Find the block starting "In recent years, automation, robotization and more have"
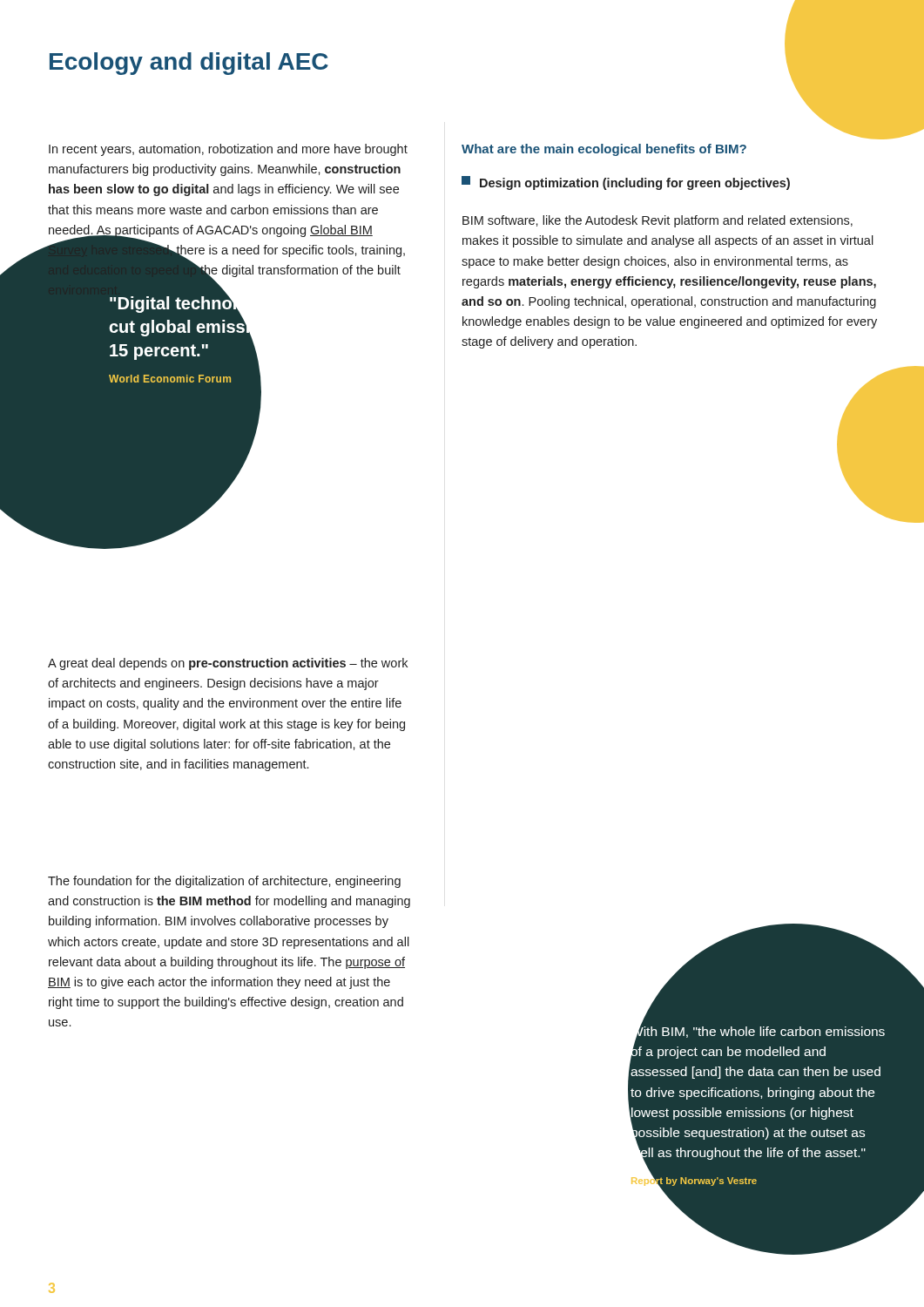924x1307 pixels. coord(229,220)
